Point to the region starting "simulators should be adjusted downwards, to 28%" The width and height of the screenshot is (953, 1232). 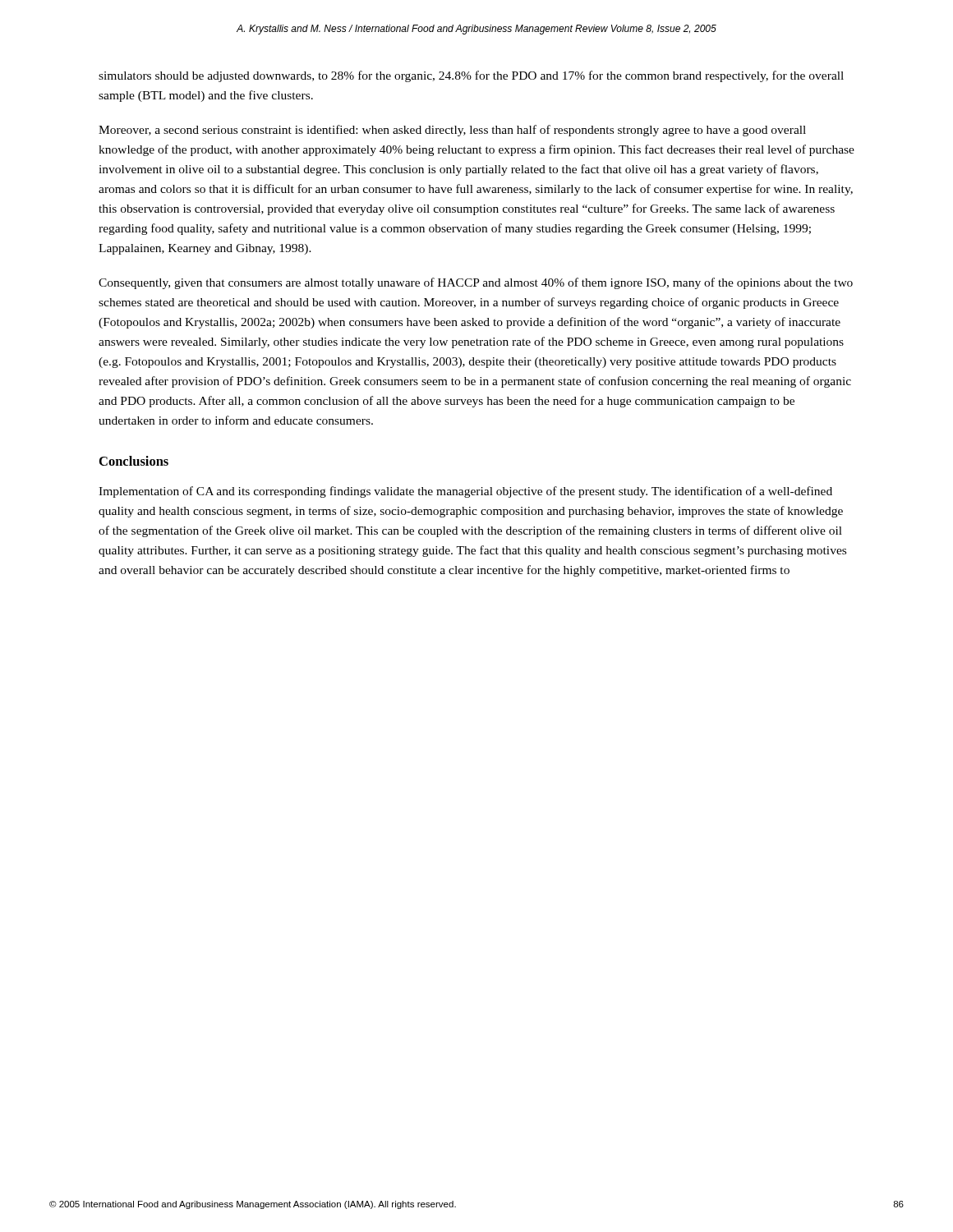pos(471,85)
